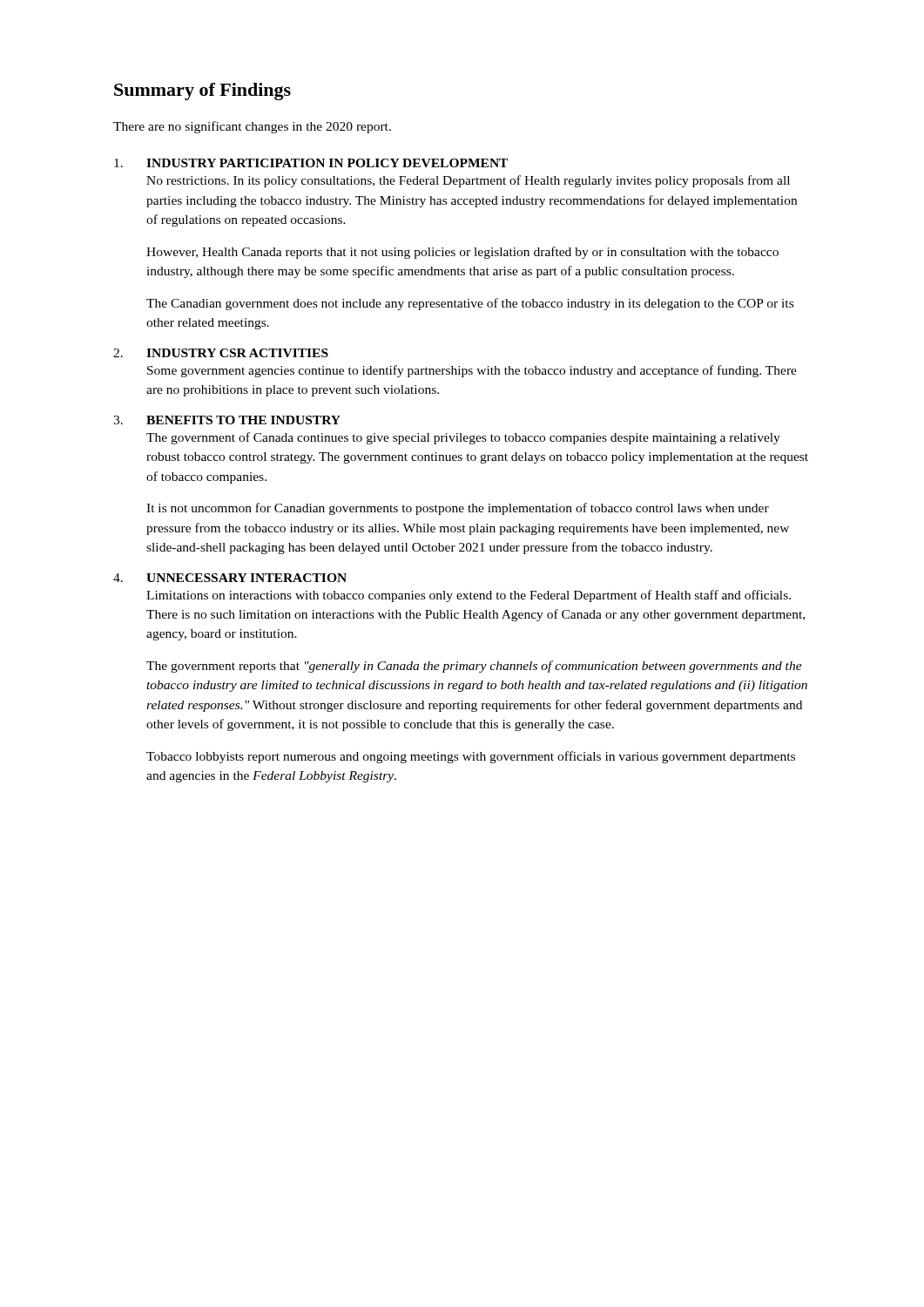
Task: Click on the text block starting "INDUSTRY PARTICIPATION IN POLICY DEVELOPMENT"
Action: click(x=327, y=163)
